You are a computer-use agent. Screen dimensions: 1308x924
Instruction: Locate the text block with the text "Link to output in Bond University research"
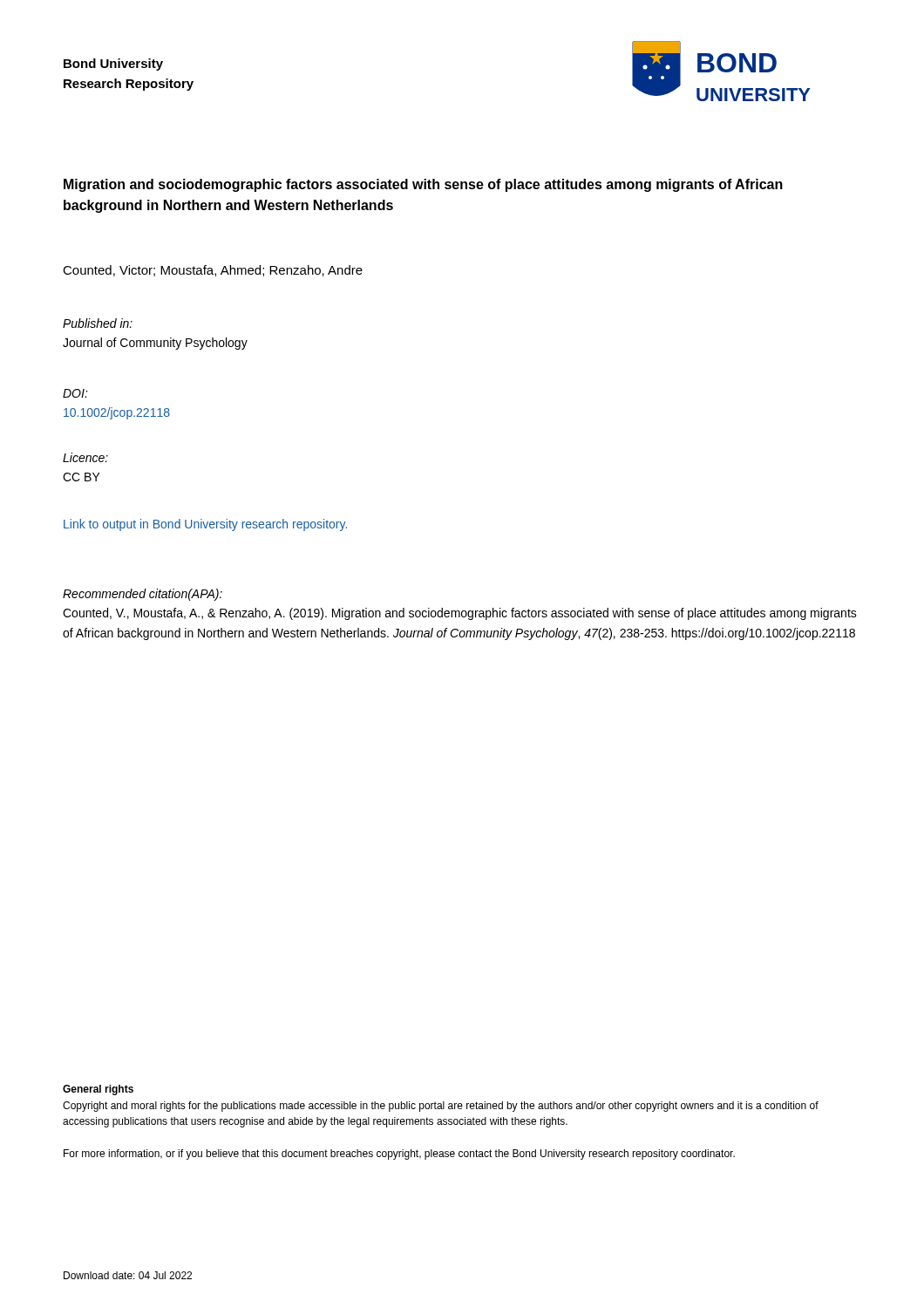click(x=205, y=524)
